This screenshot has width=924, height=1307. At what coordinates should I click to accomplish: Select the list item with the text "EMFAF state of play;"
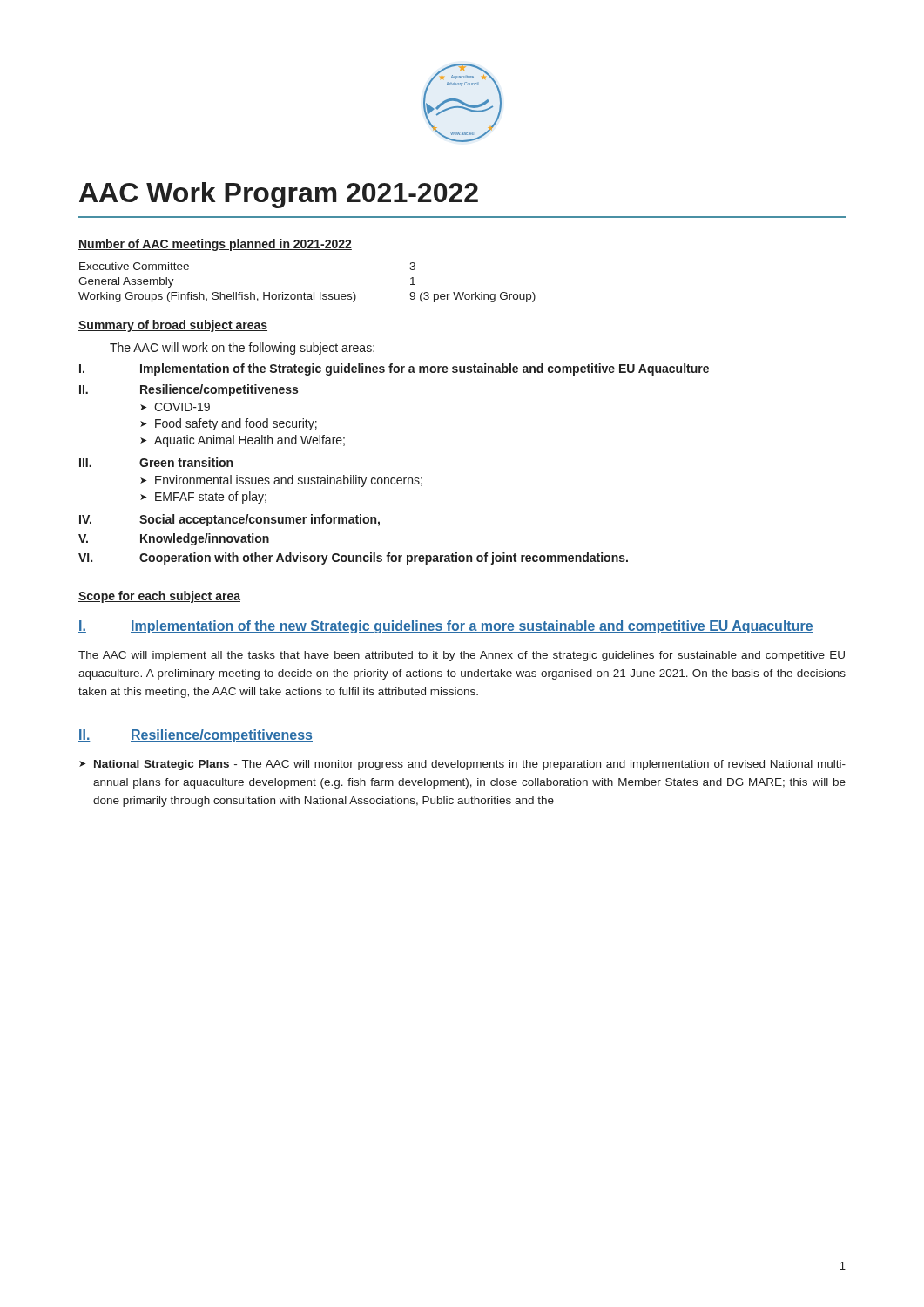point(211,497)
